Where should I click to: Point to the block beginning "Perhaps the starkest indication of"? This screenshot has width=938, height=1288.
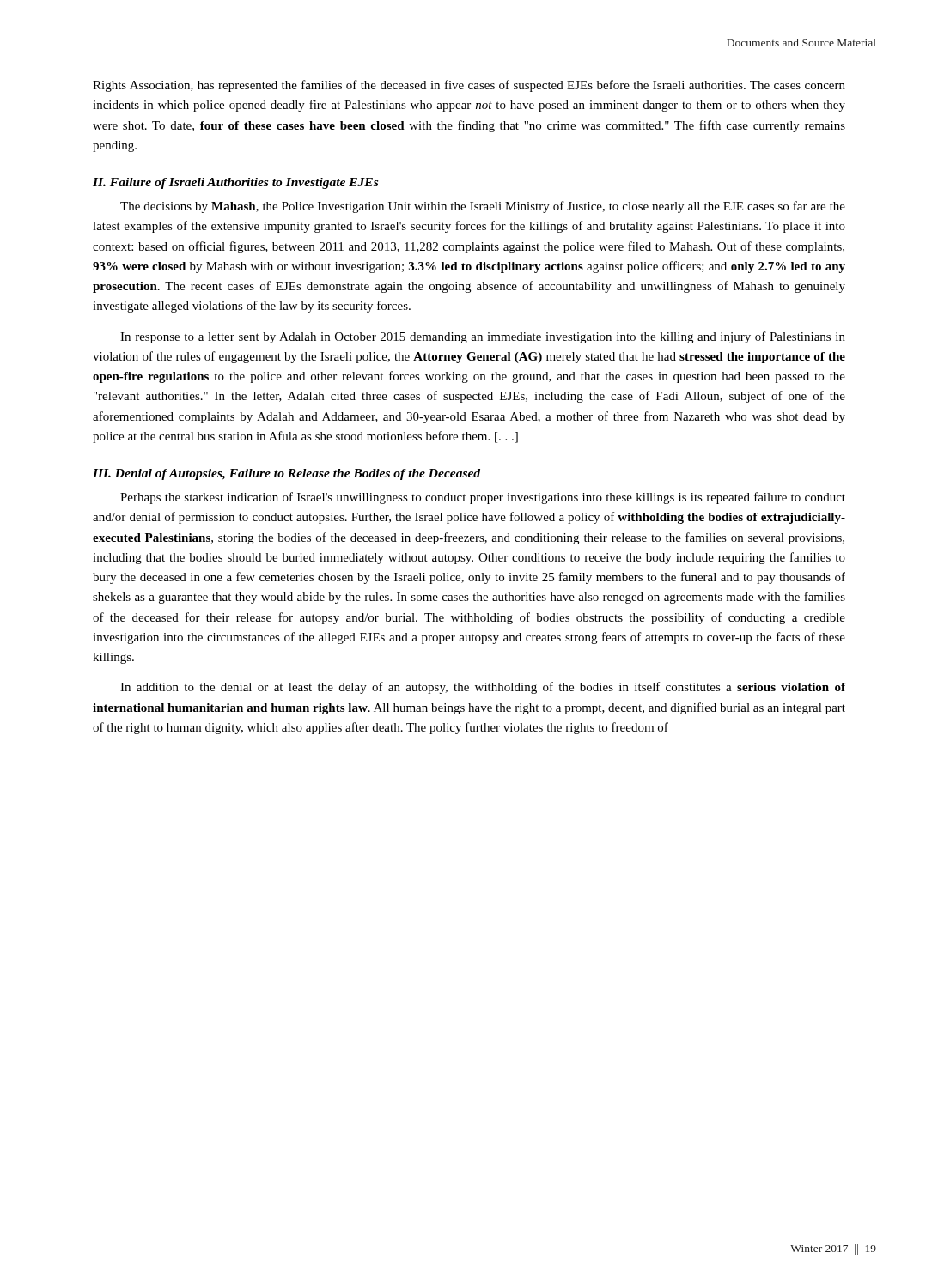click(469, 577)
